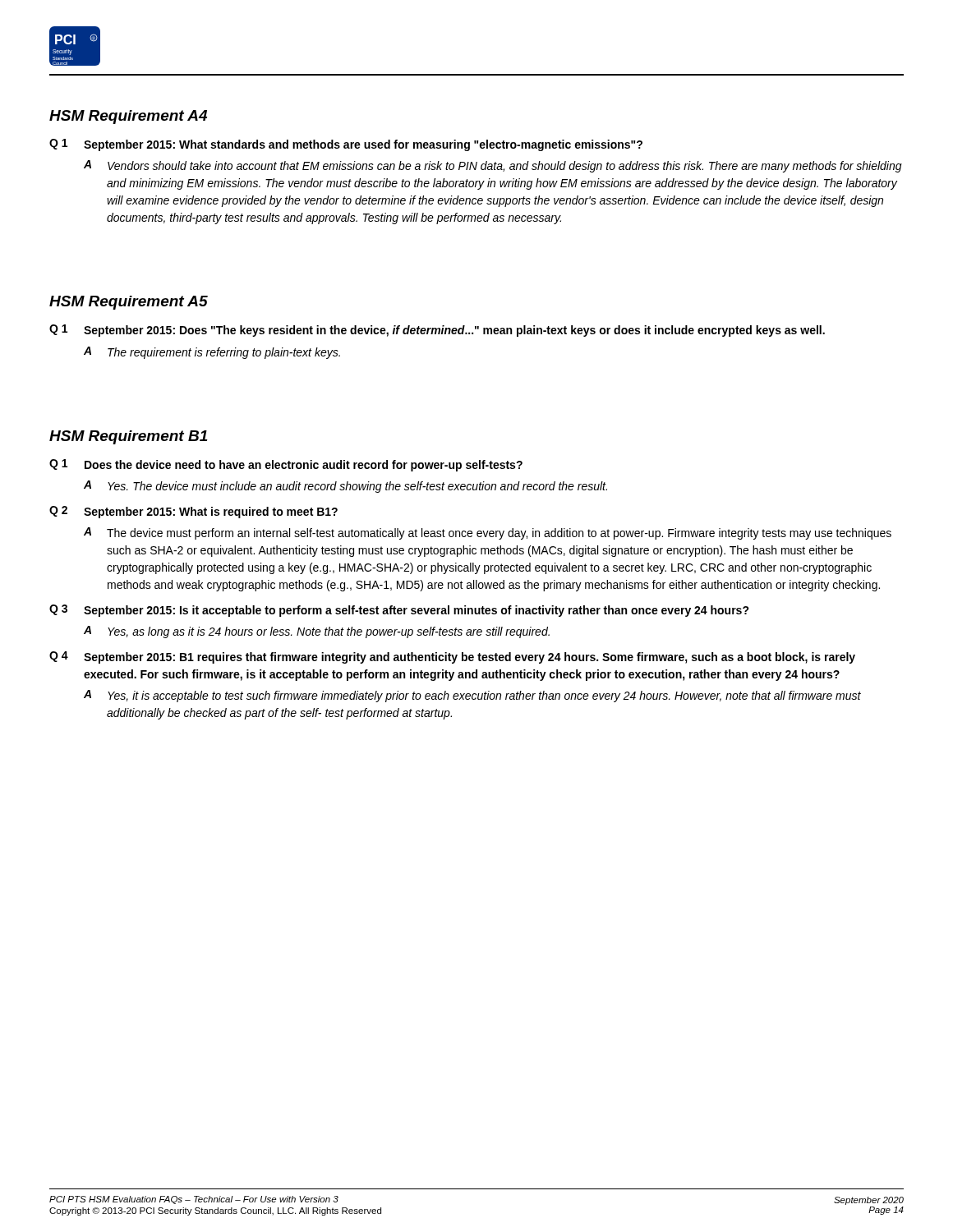
Task: Locate the block of text that opens with "A Yes, it"
Action: coord(494,705)
